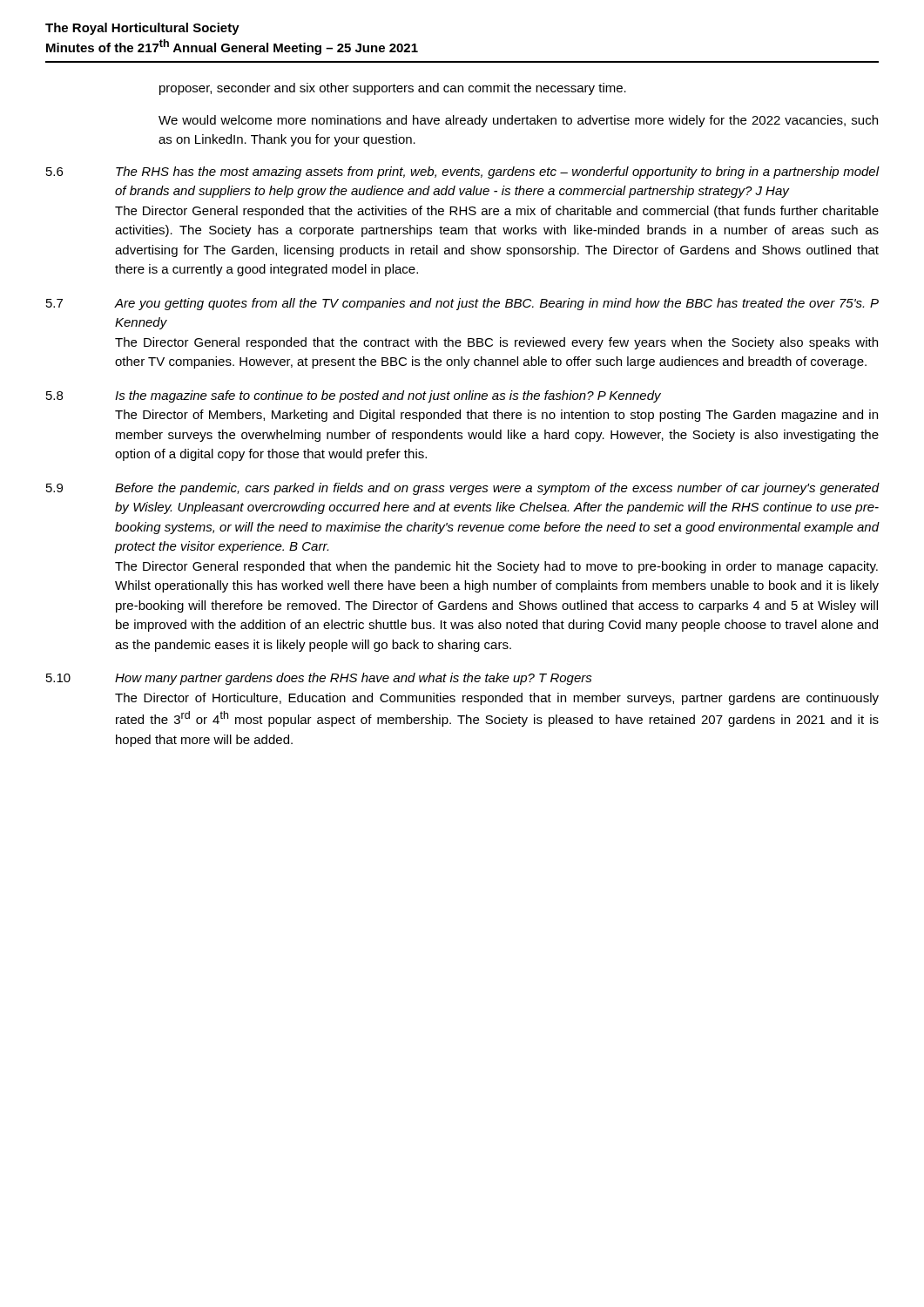Locate the block of text that opens with "proposer, seconder and six"
This screenshot has width=924, height=1307.
[393, 88]
